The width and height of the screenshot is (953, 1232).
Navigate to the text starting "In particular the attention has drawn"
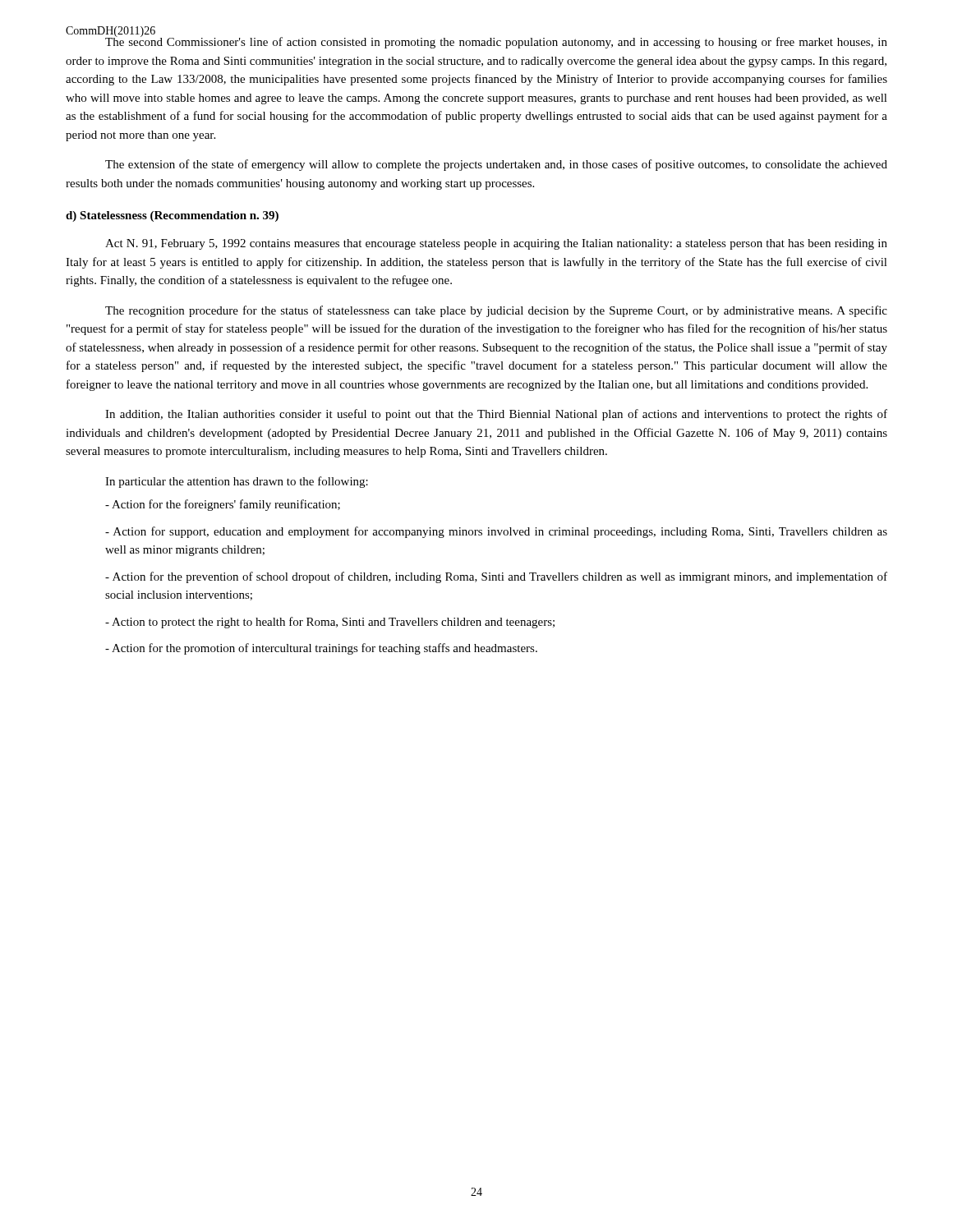pyautogui.click(x=237, y=482)
